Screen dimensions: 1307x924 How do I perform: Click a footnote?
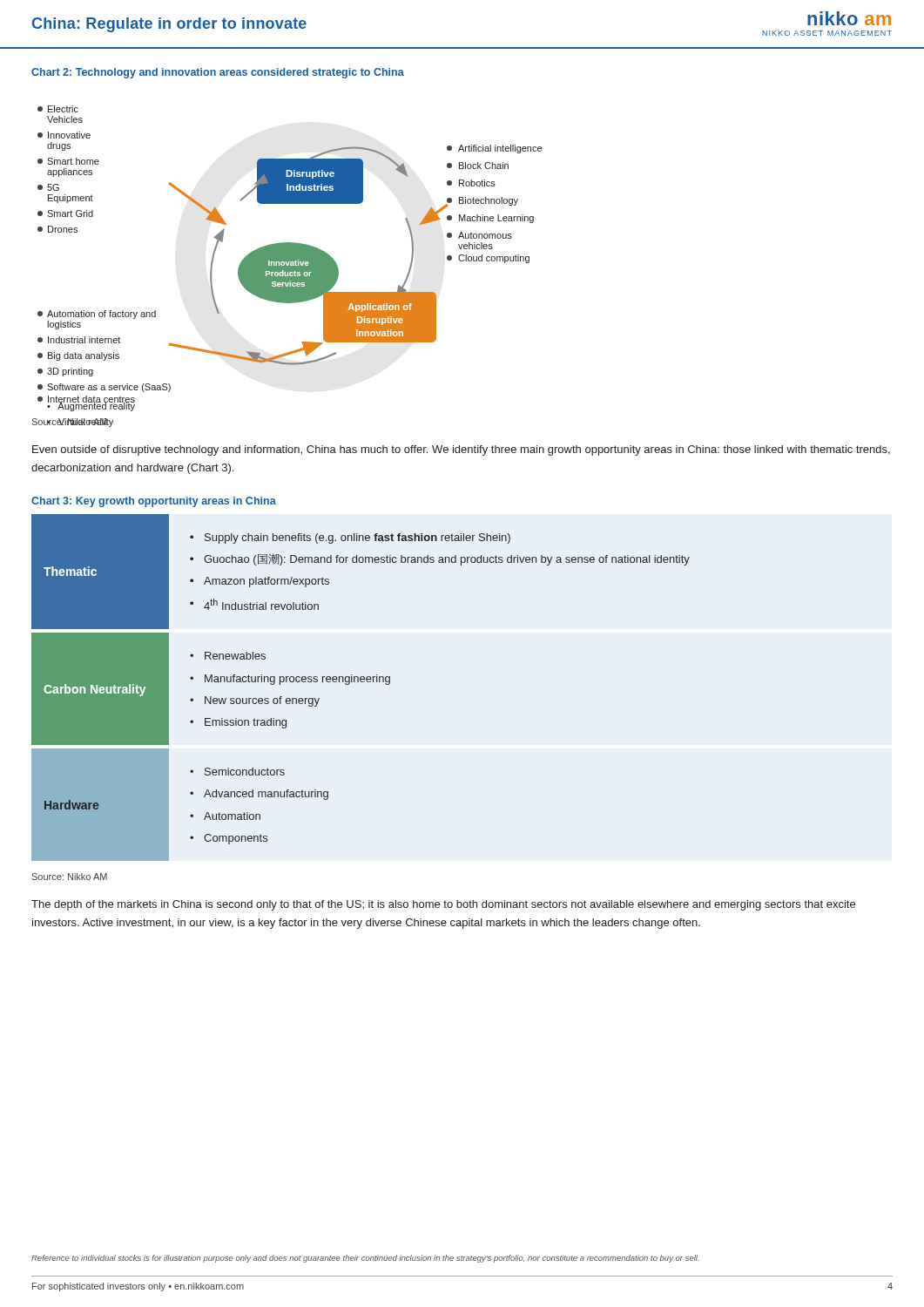point(366,1258)
